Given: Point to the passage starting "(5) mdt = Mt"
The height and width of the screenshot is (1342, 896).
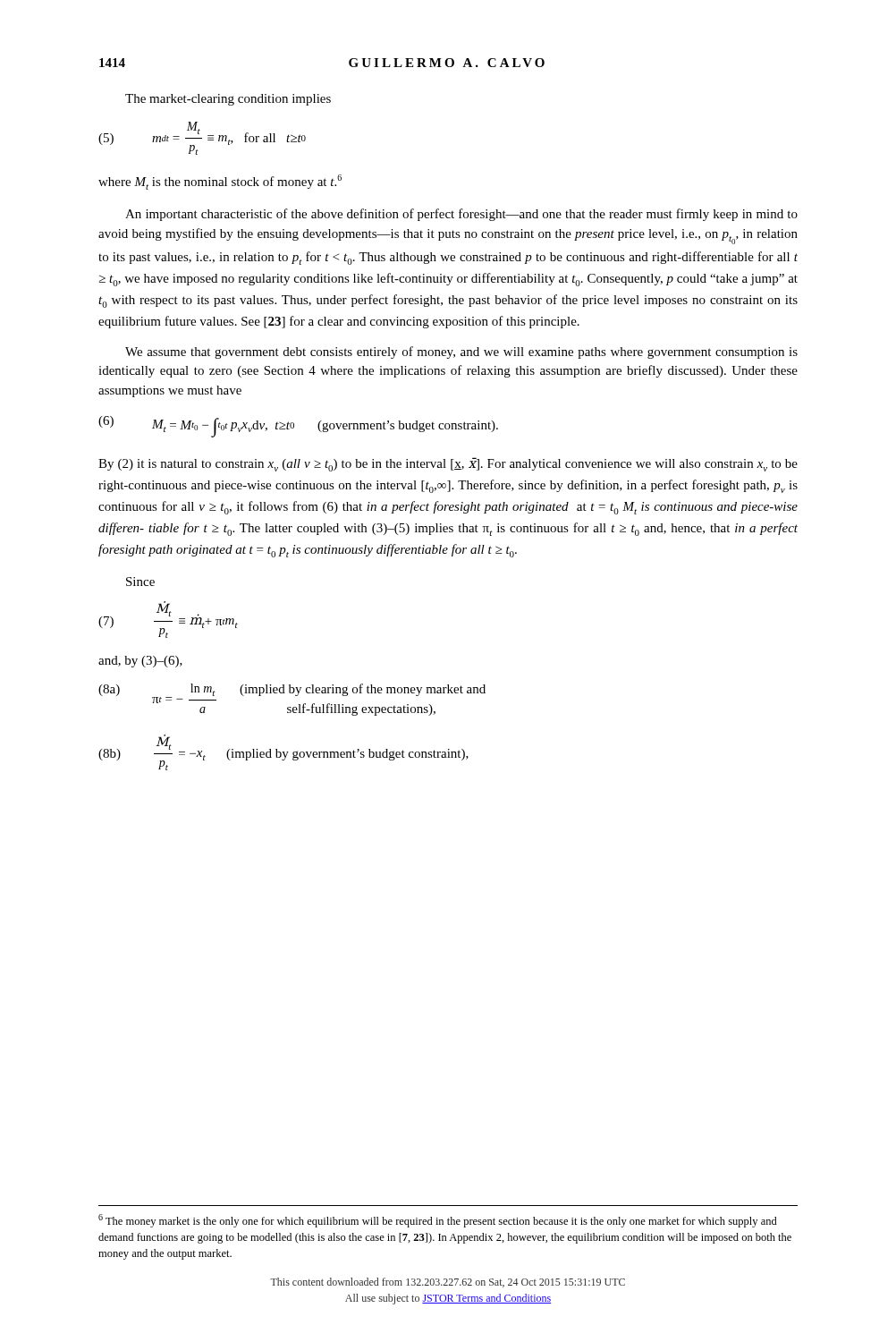Looking at the screenshot, I should (202, 138).
